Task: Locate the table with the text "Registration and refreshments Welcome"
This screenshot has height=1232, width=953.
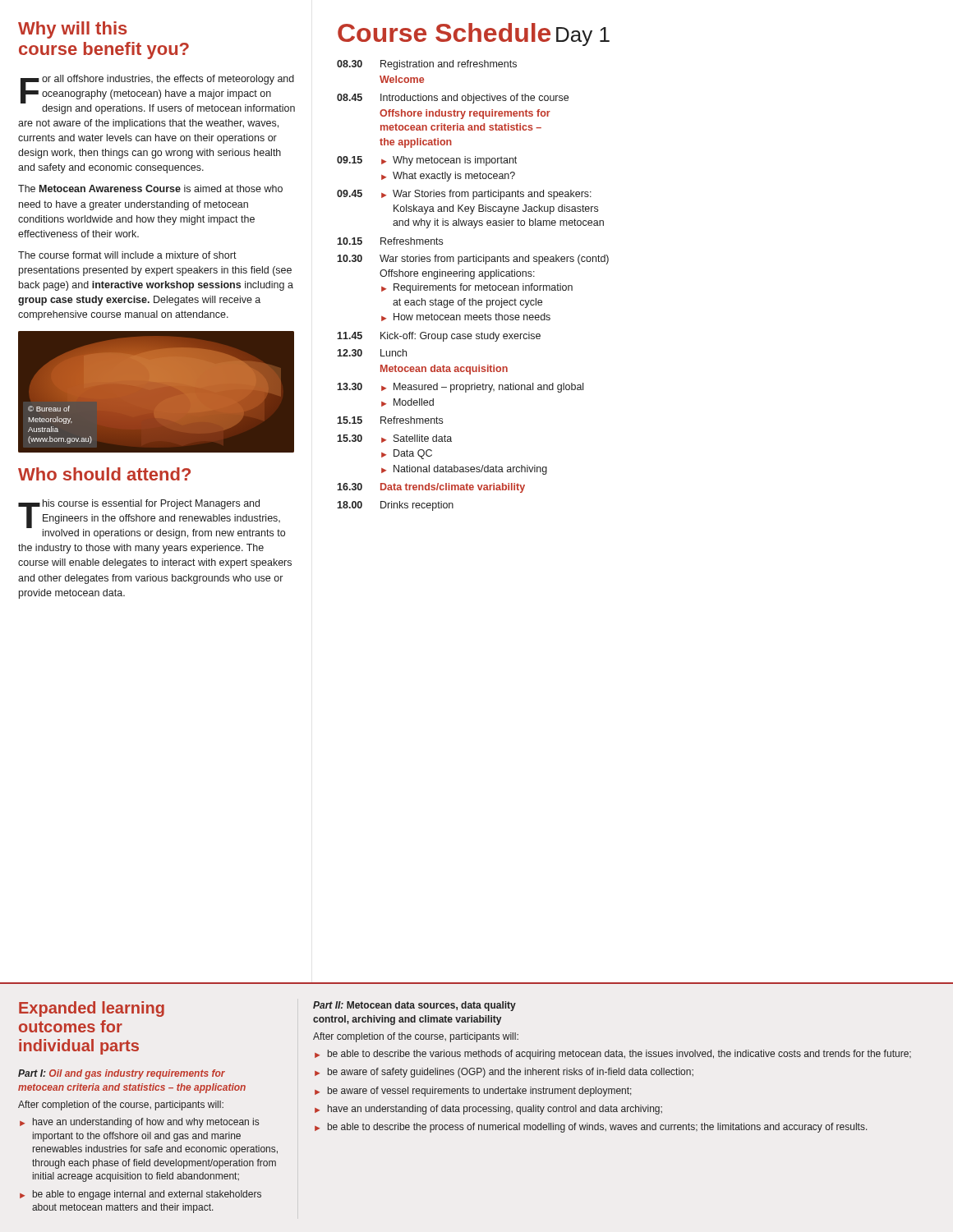Action: (x=636, y=285)
